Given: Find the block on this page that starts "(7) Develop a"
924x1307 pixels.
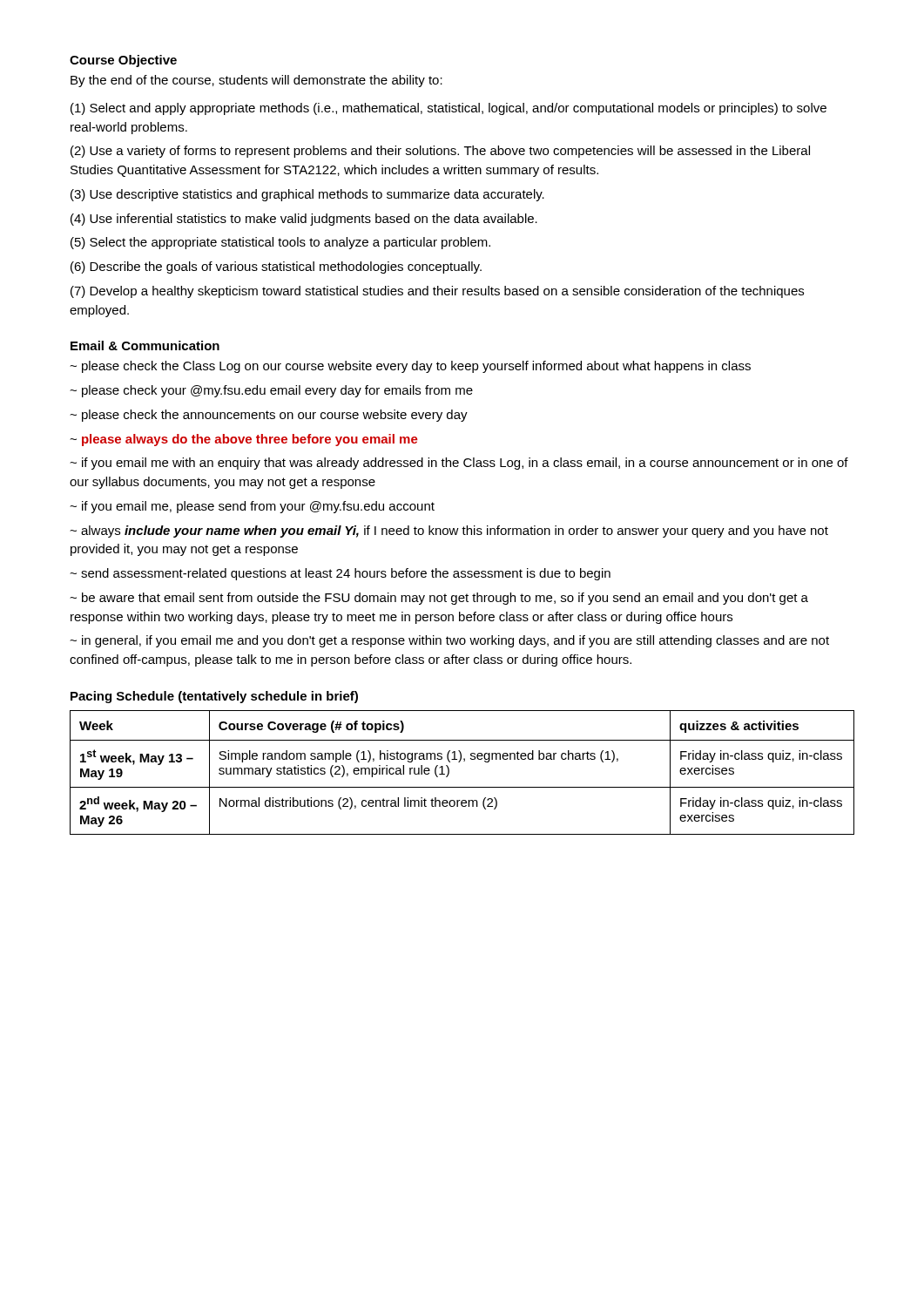Looking at the screenshot, I should [x=437, y=300].
